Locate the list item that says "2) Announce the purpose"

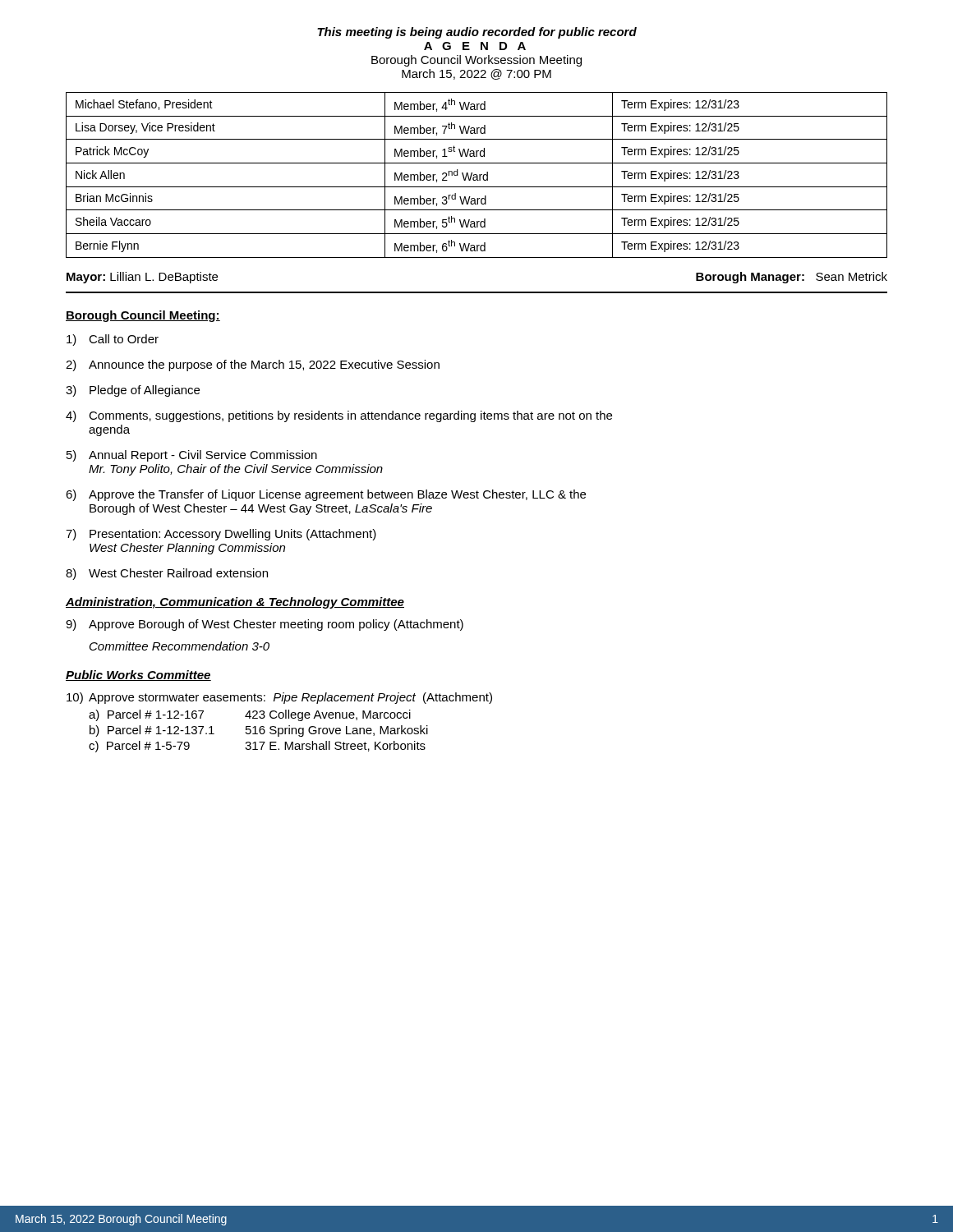tap(253, 364)
